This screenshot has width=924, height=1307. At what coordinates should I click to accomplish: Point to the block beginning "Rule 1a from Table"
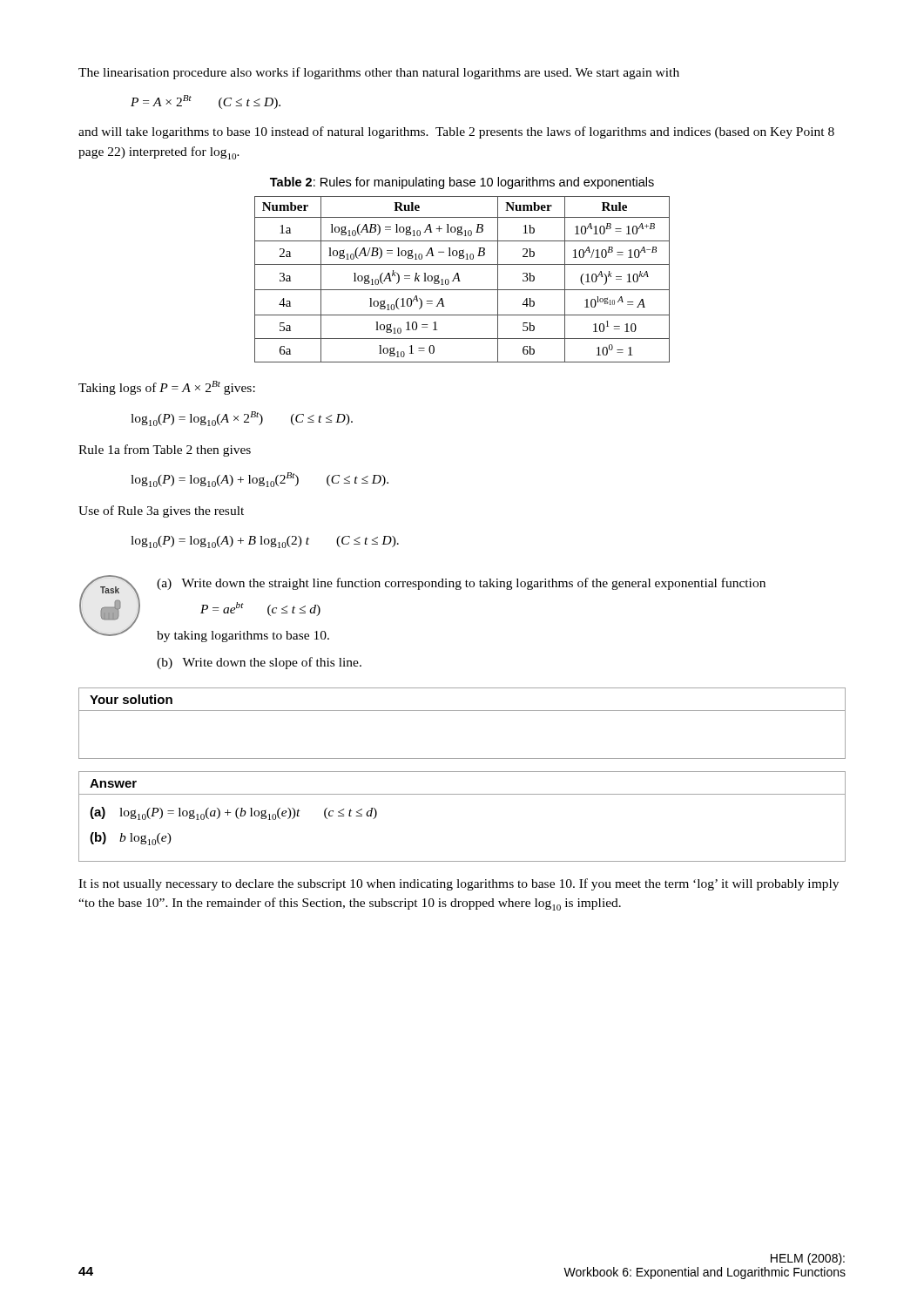click(165, 449)
